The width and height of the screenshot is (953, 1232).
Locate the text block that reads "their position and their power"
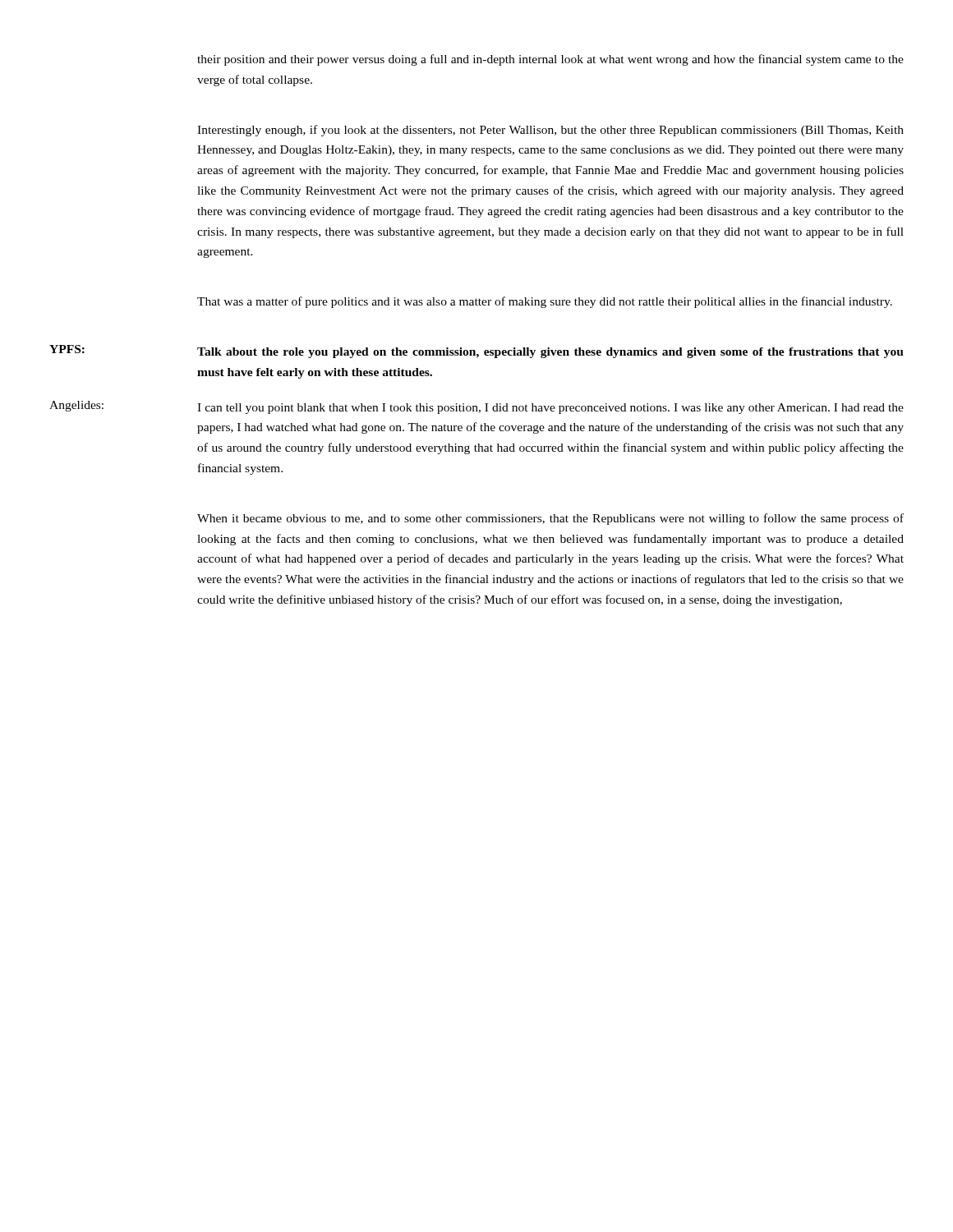(x=550, y=70)
